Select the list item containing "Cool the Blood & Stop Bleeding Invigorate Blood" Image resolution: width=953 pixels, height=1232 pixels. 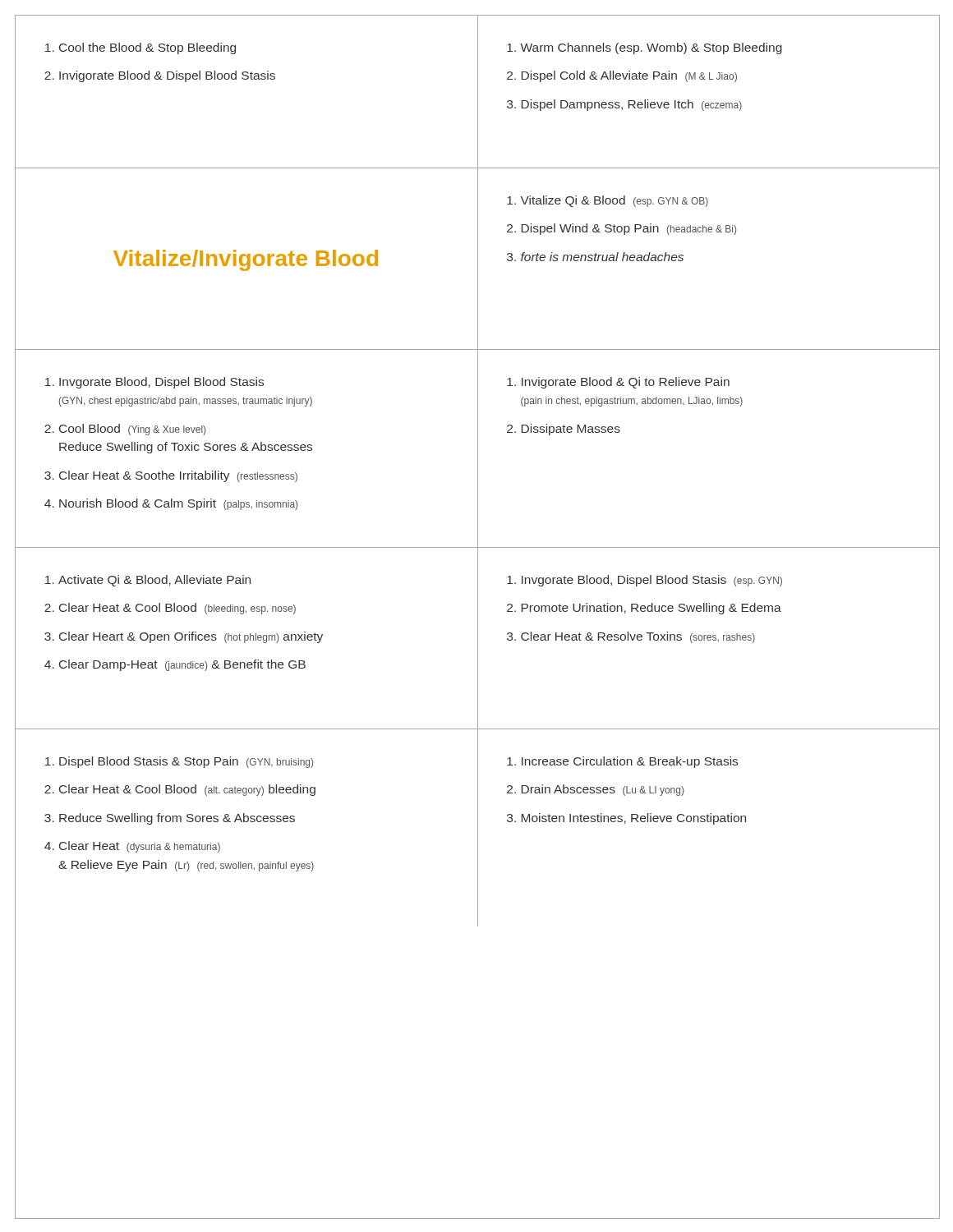246,62
